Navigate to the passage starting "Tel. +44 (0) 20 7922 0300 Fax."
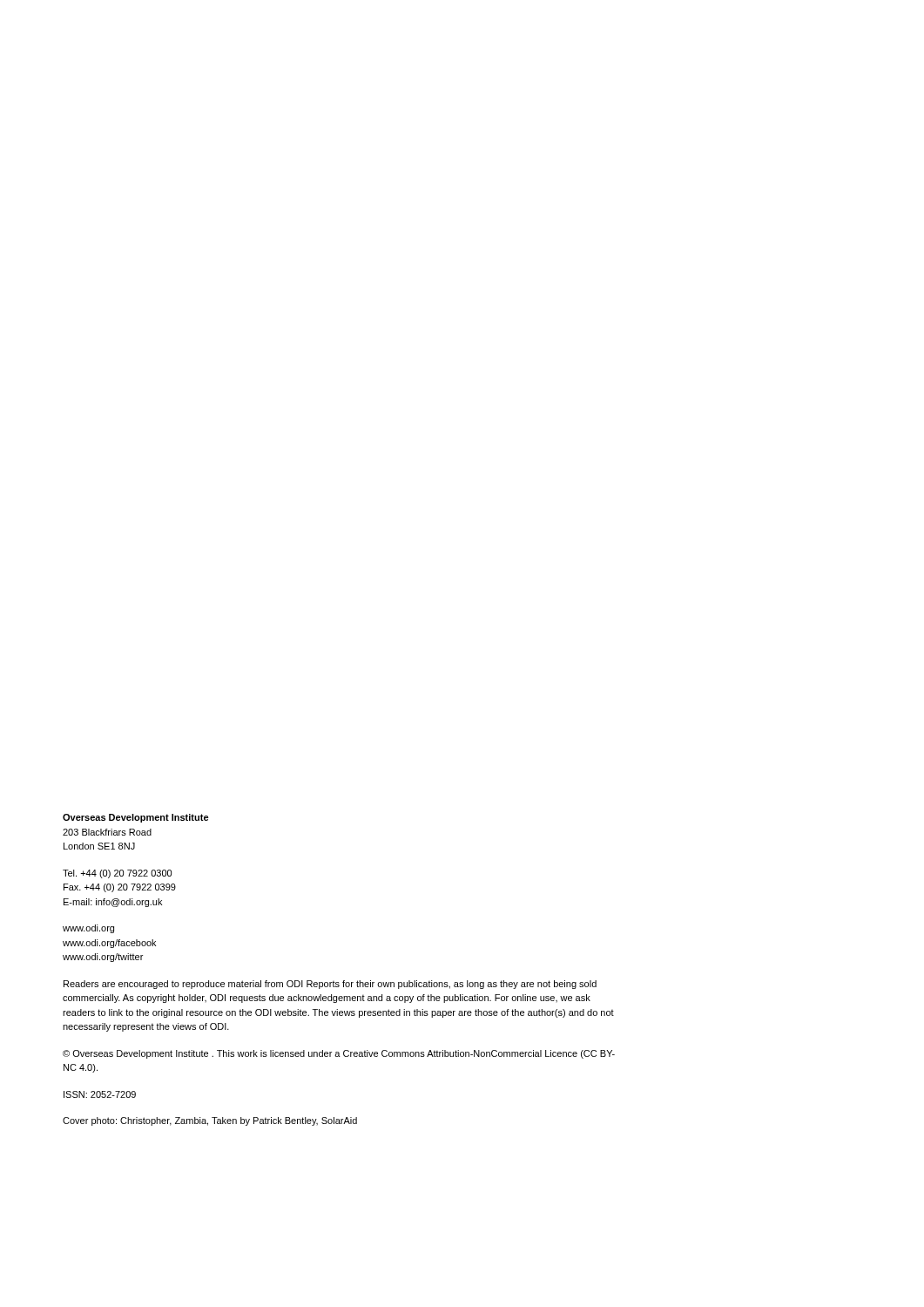Image resolution: width=924 pixels, height=1307 pixels. coord(117,874)
